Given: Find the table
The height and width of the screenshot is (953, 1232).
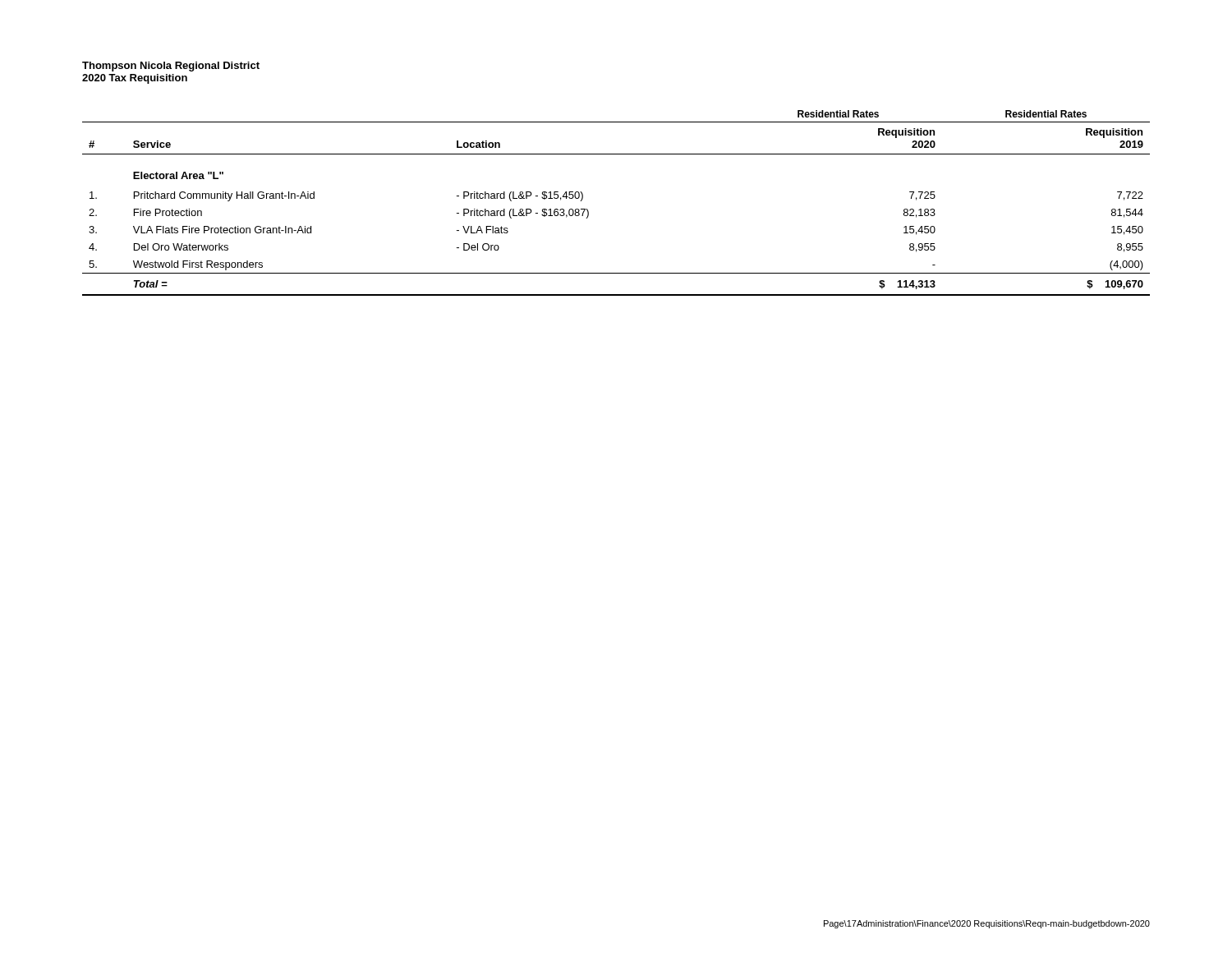Looking at the screenshot, I should [x=616, y=201].
